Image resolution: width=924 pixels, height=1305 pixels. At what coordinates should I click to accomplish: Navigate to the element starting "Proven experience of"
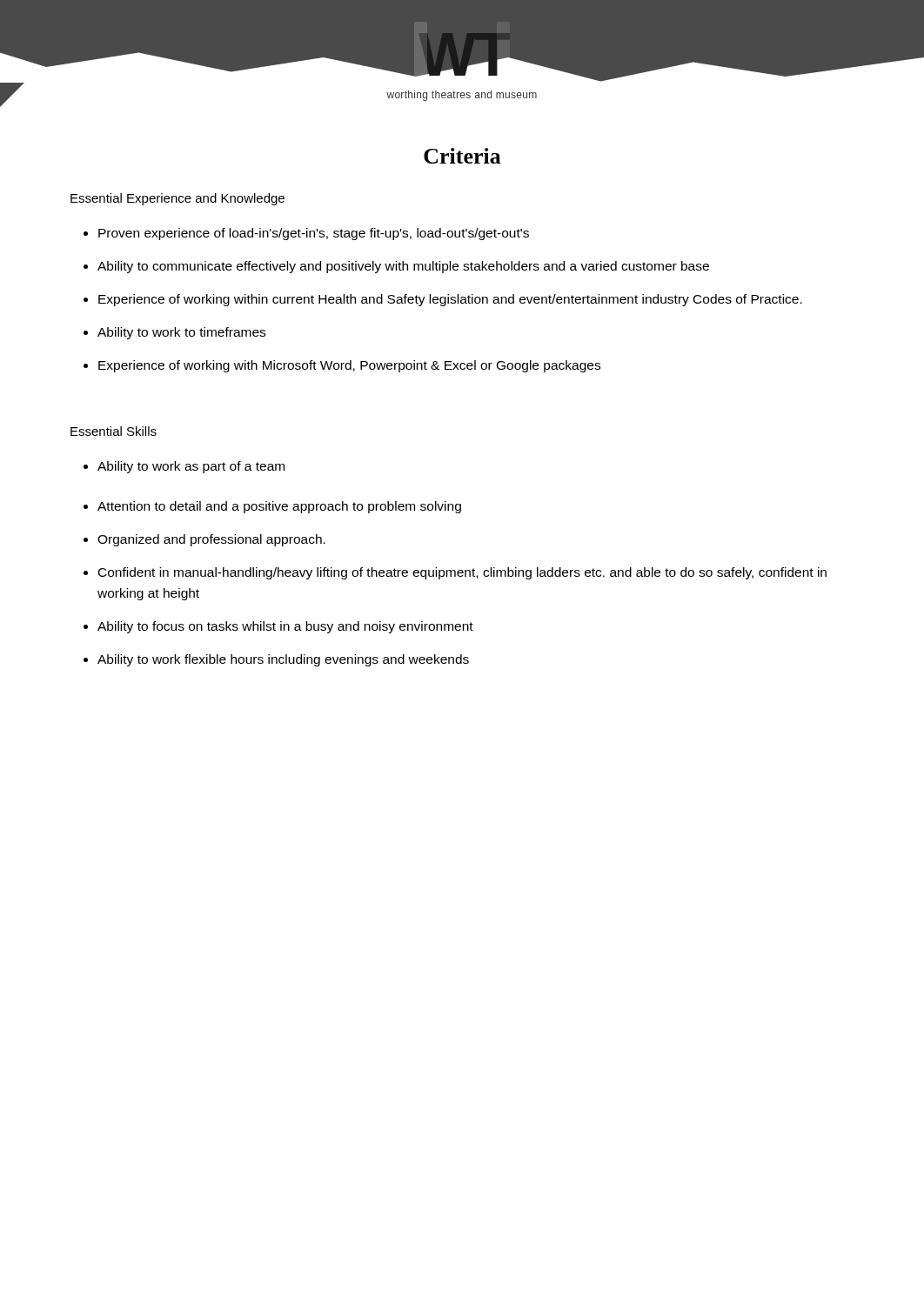[313, 233]
